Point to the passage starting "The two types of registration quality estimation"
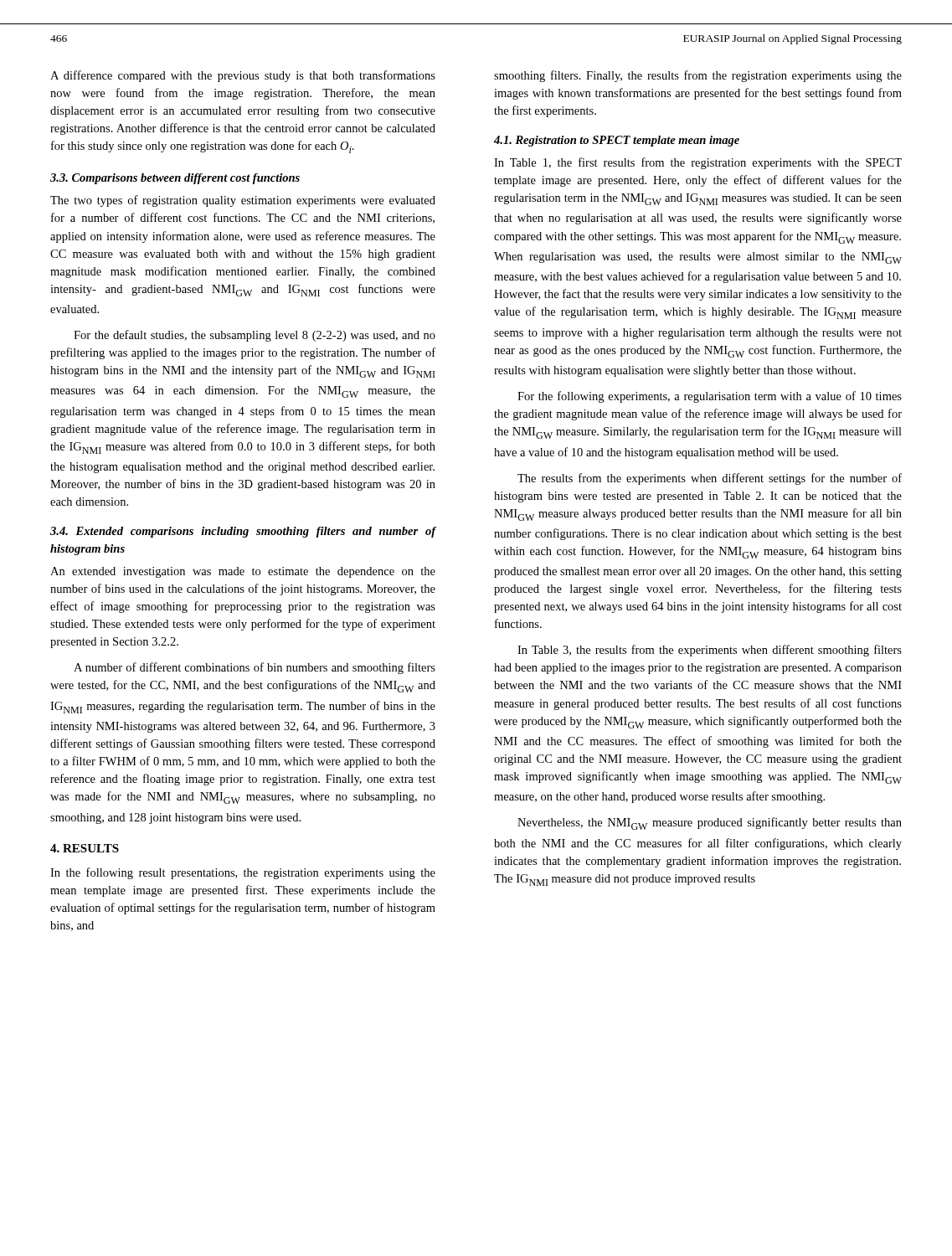 click(243, 352)
